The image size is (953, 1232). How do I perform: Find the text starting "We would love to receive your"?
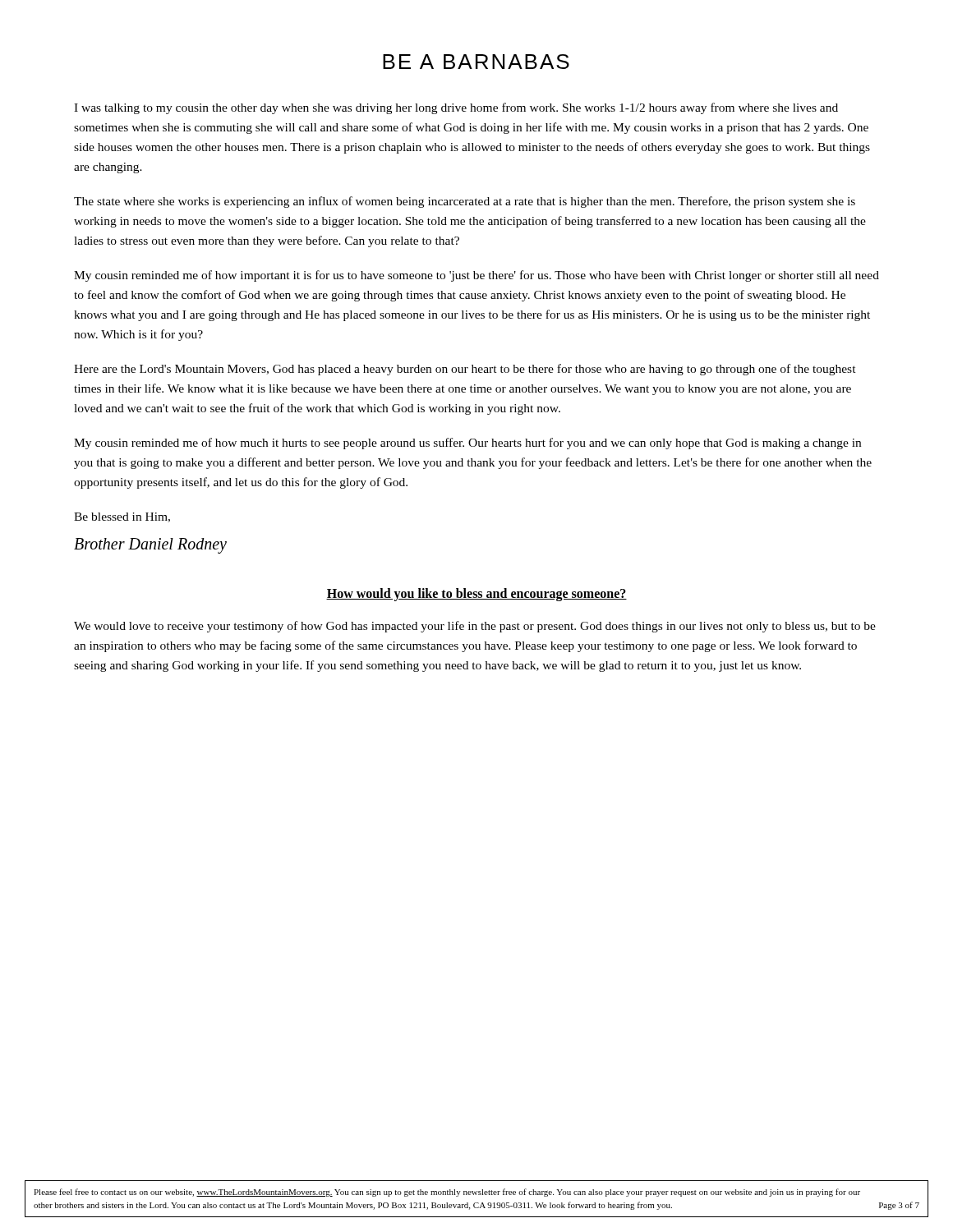click(475, 645)
